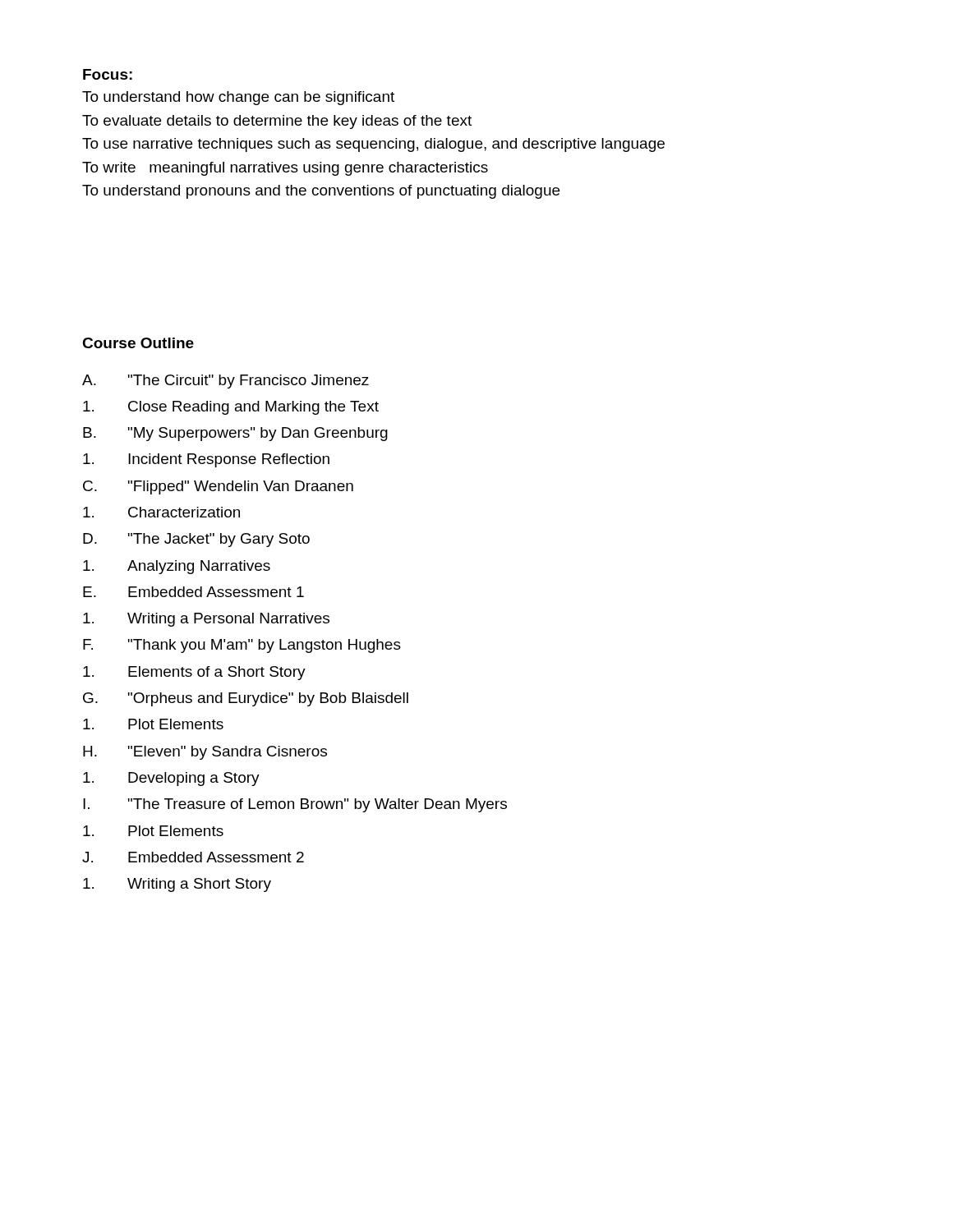Find the block starting "H."Eleven" by Sandra Cisneros"
The image size is (953, 1232).
pyautogui.click(x=205, y=751)
